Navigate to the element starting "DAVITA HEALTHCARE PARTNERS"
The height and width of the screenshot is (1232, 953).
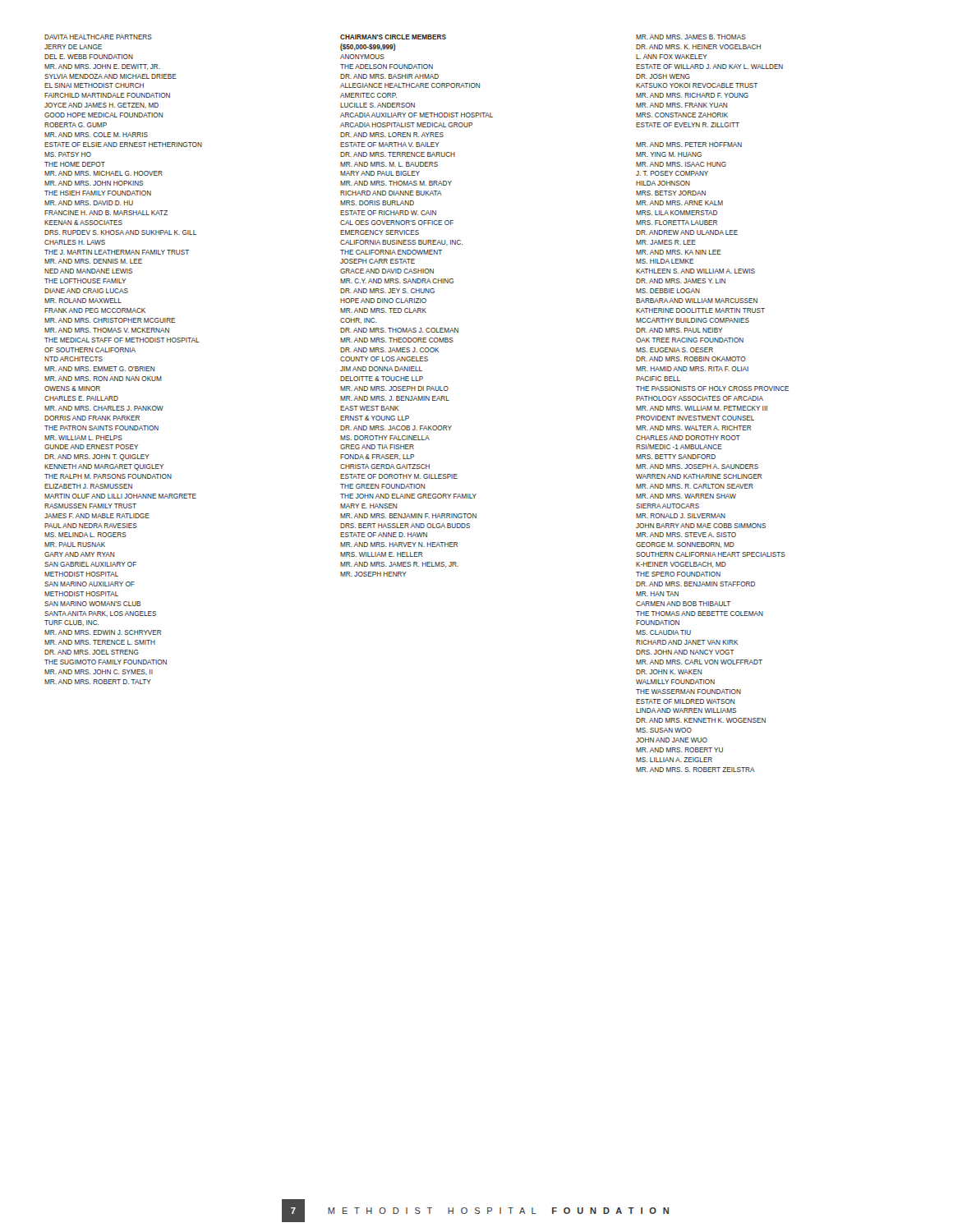(98, 37)
